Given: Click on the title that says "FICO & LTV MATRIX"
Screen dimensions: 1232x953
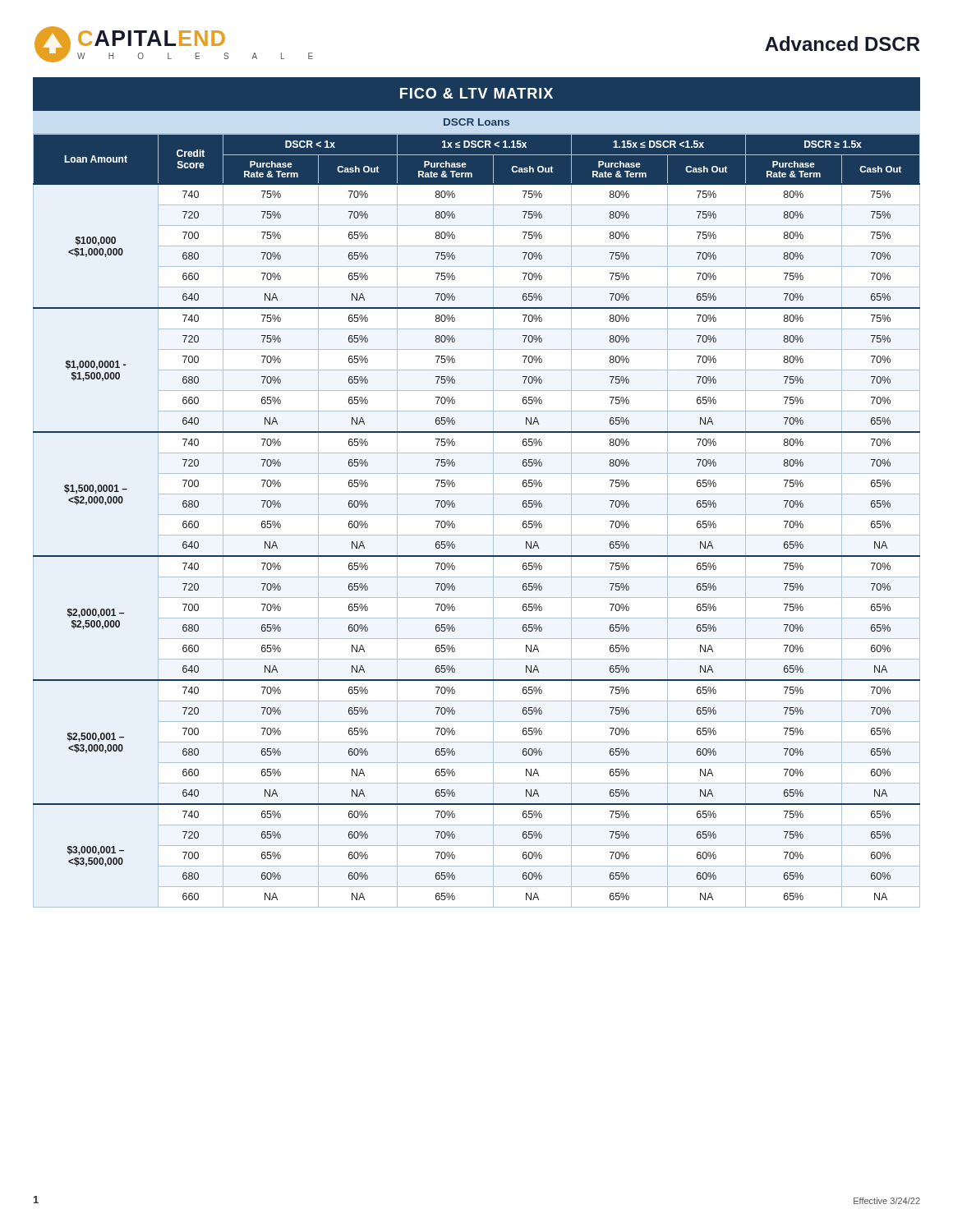Looking at the screenshot, I should click(x=476, y=94).
